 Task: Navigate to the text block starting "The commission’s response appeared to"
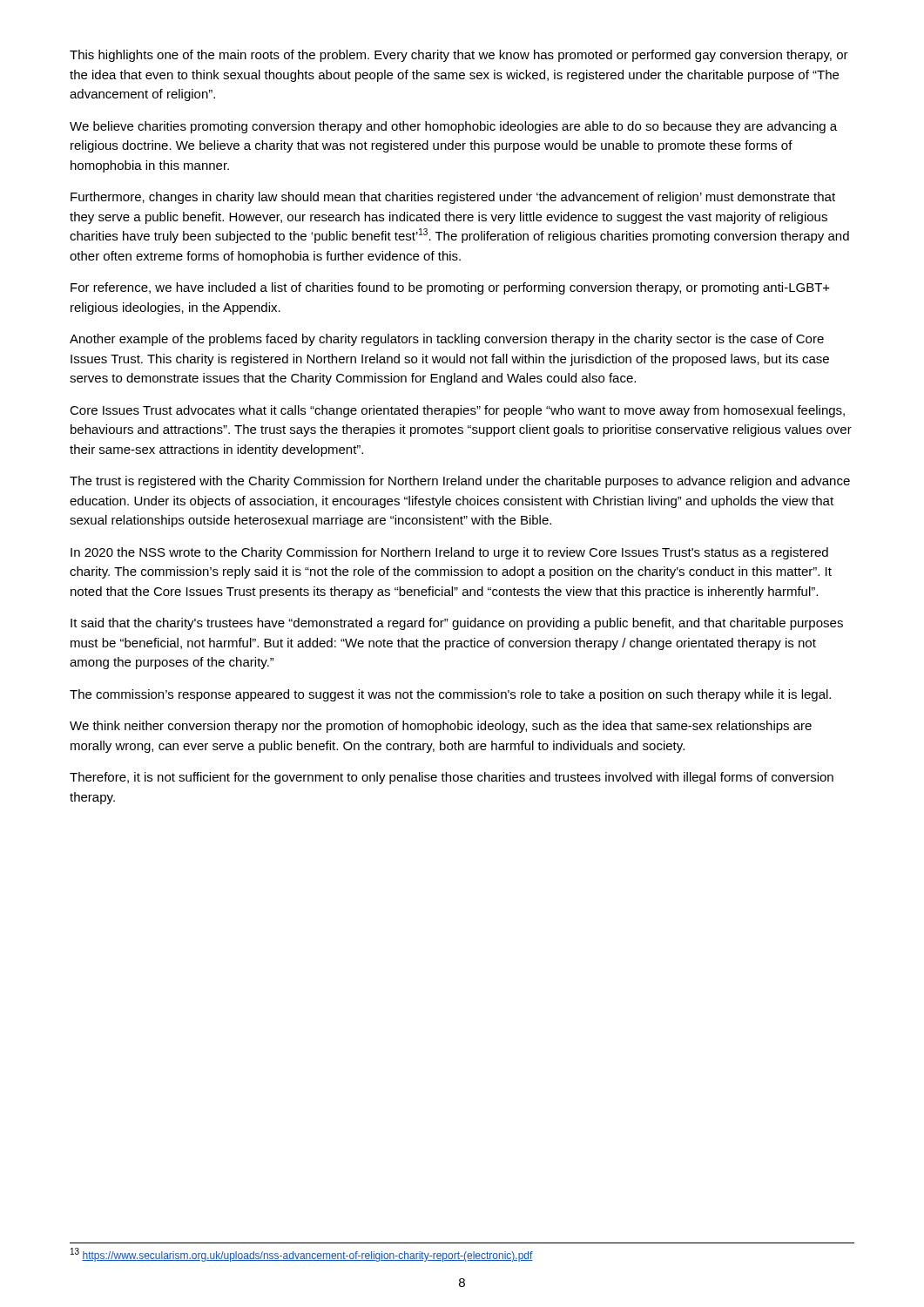pyautogui.click(x=451, y=694)
